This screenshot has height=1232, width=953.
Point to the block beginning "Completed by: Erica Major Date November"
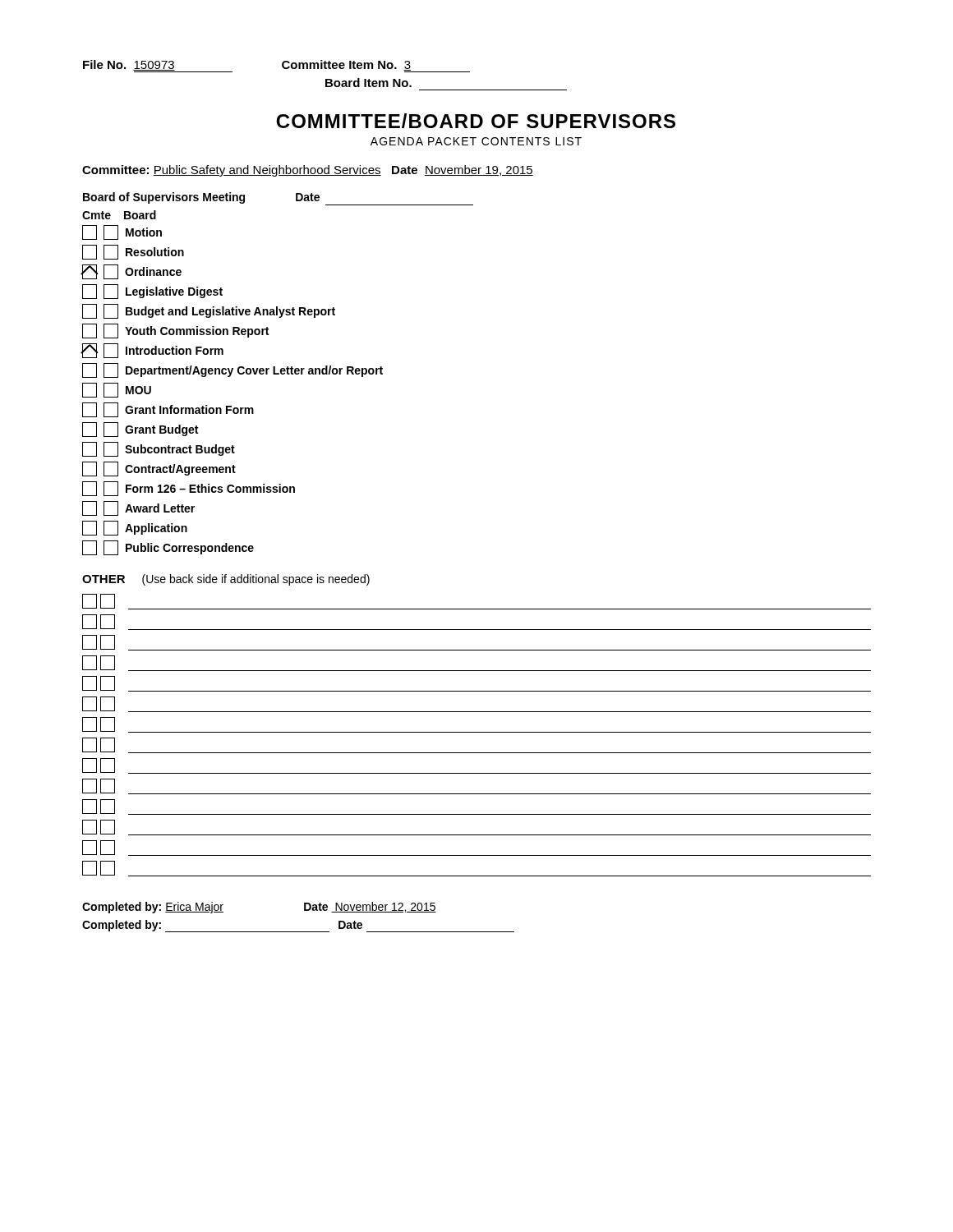[x=152, y=907]
